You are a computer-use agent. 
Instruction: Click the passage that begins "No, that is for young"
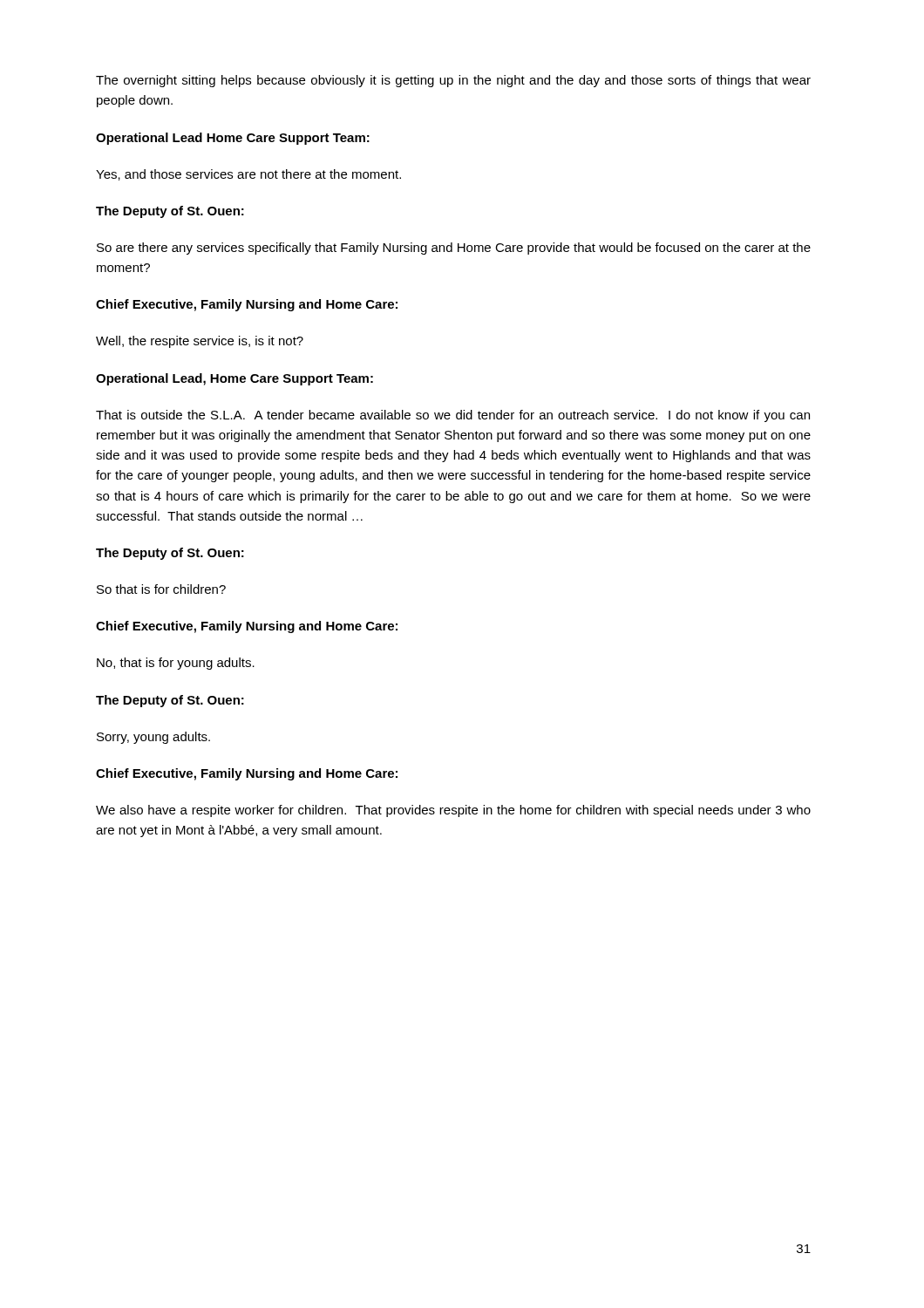175,663
